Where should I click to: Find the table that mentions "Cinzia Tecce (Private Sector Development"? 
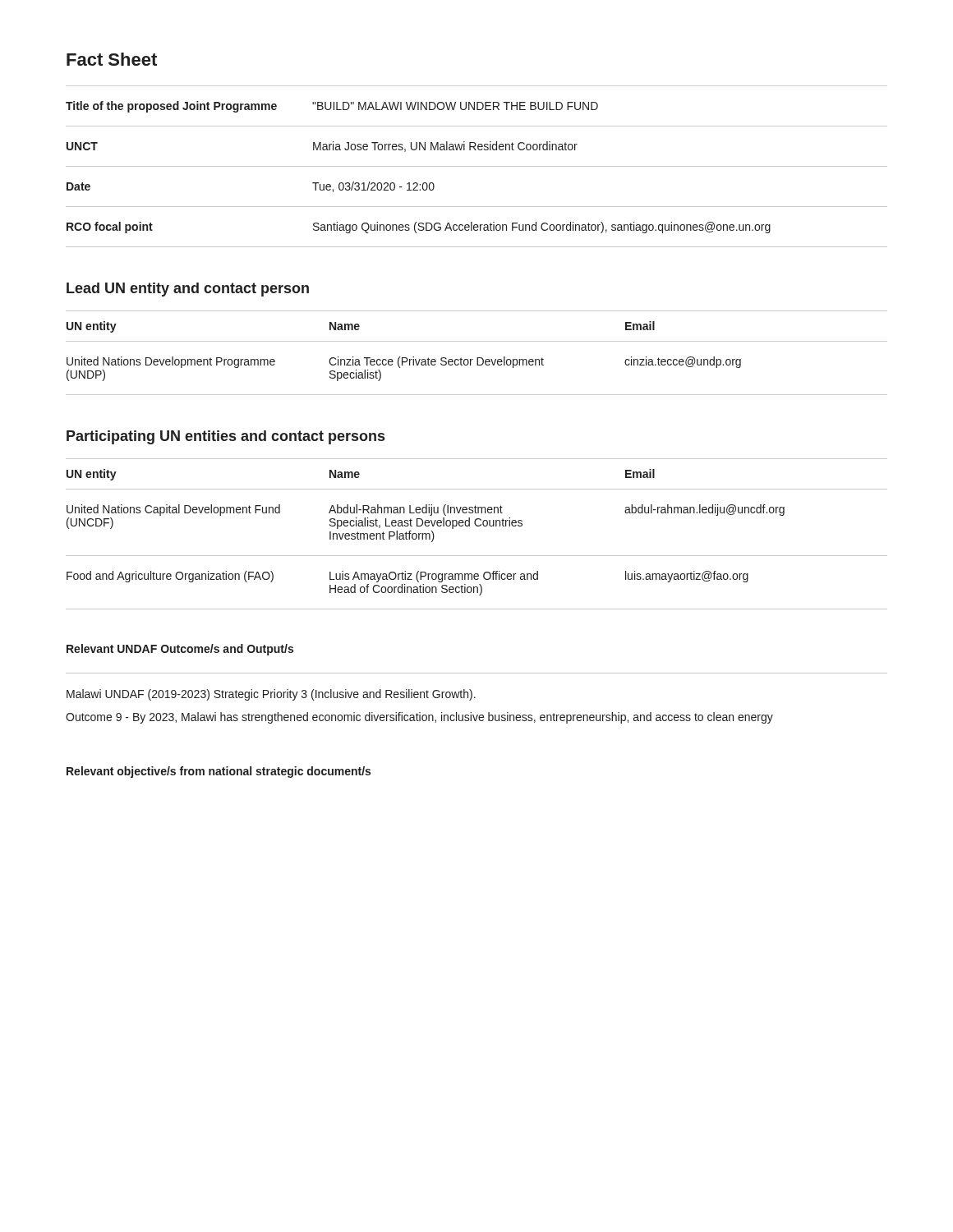(476, 353)
